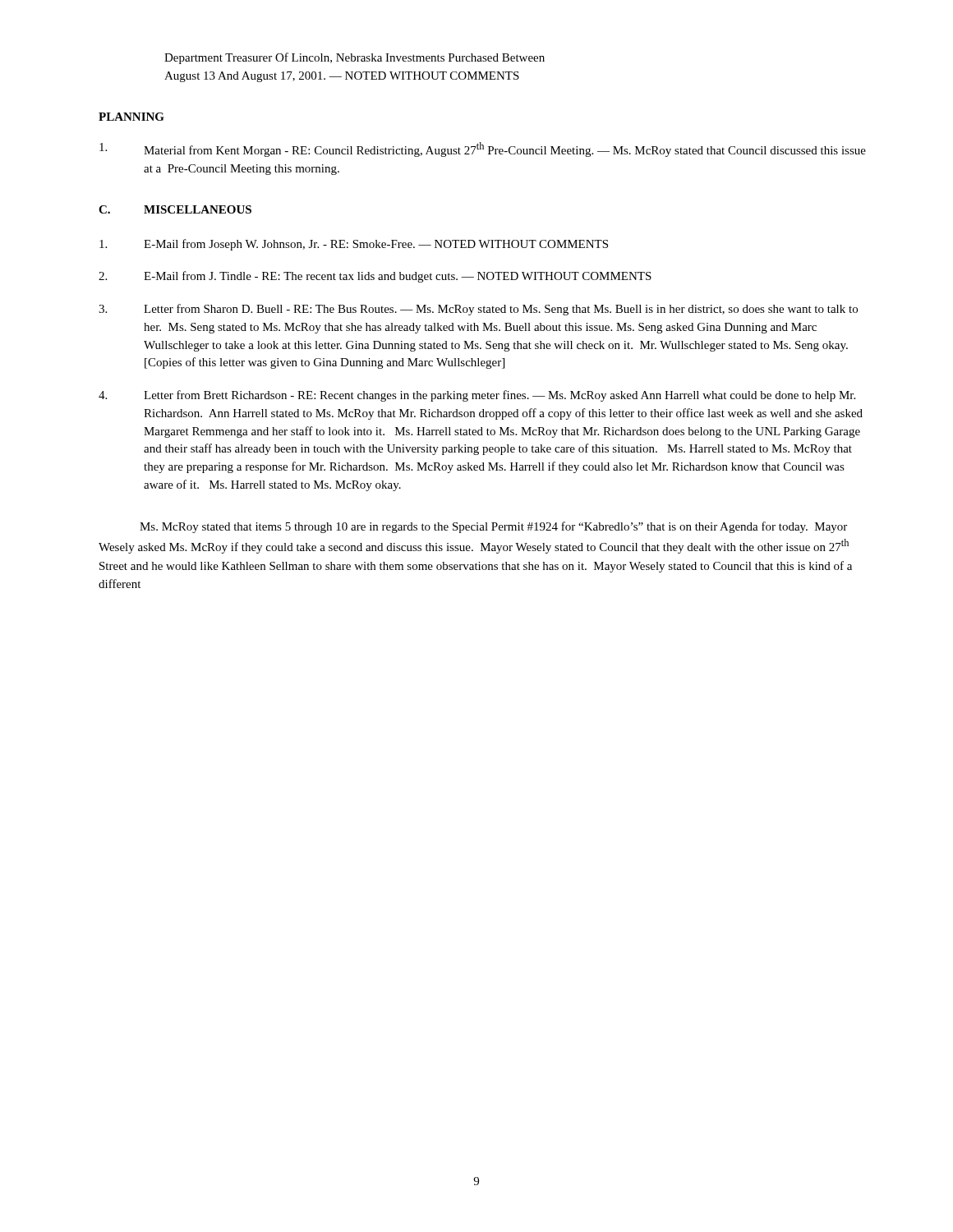Where is the passage that starts "Department Treasurer Of"?
The height and width of the screenshot is (1232, 953).
coord(355,66)
